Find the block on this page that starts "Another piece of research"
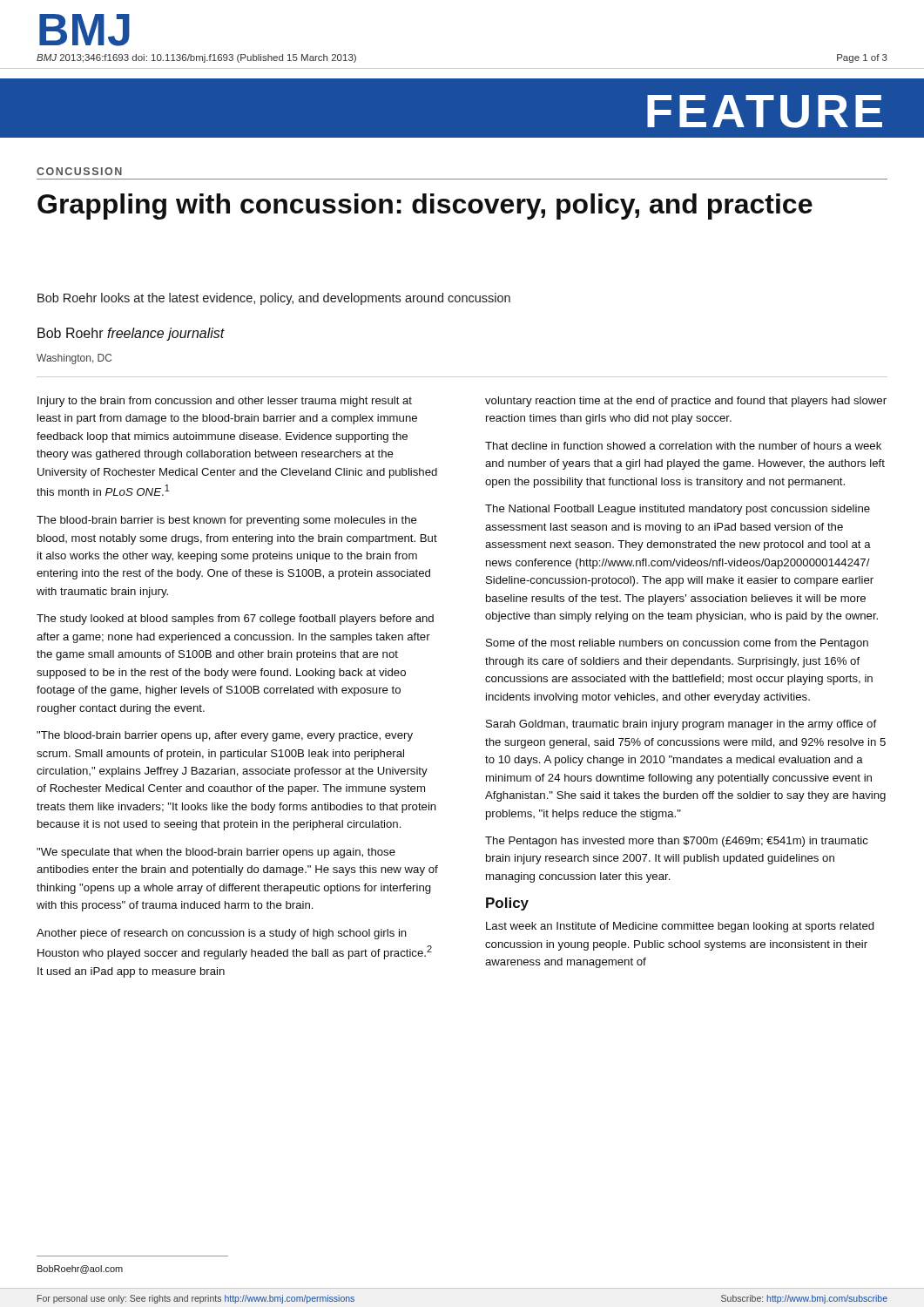924x1307 pixels. point(234,952)
